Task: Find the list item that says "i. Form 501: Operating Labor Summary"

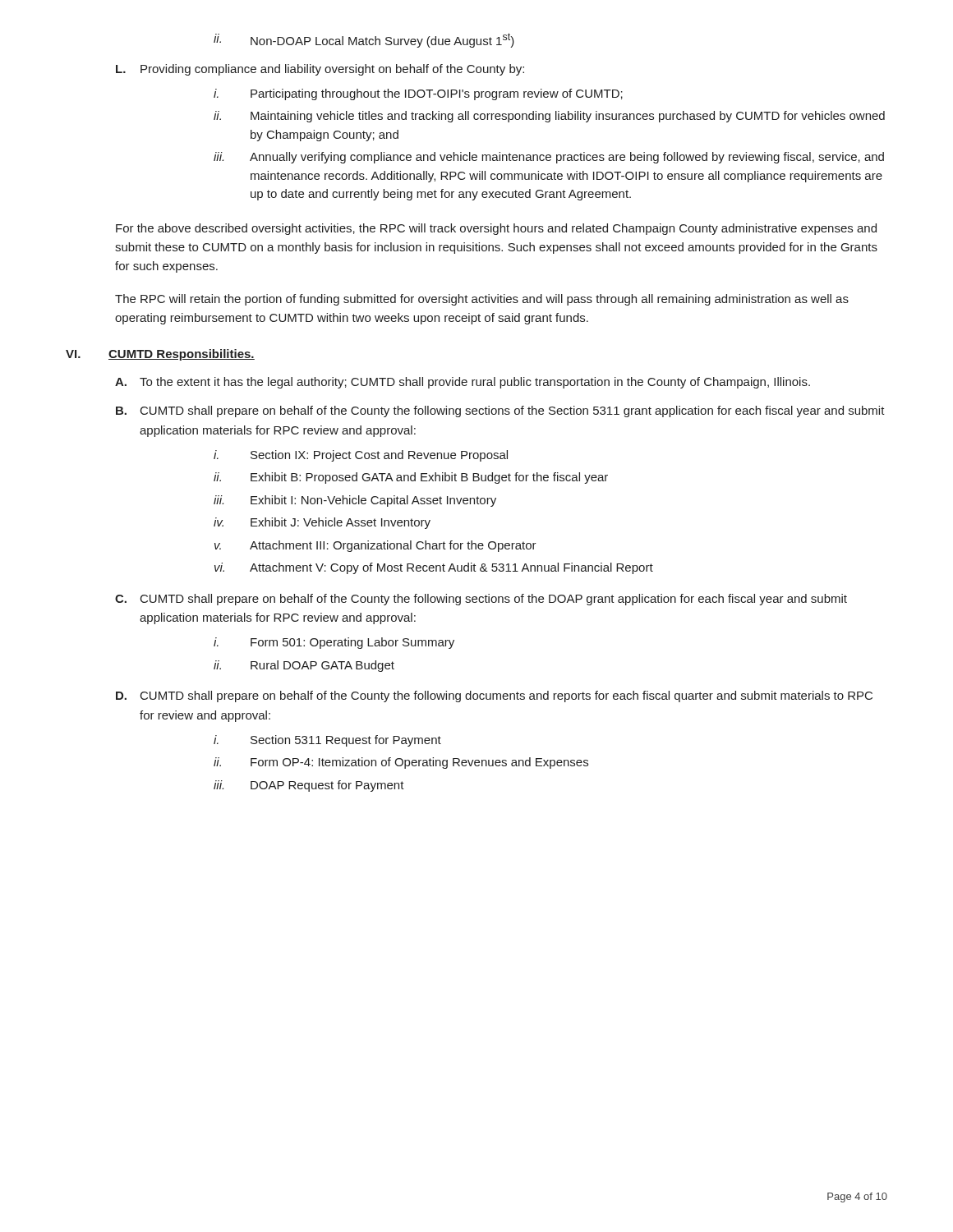Action: [x=334, y=643]
